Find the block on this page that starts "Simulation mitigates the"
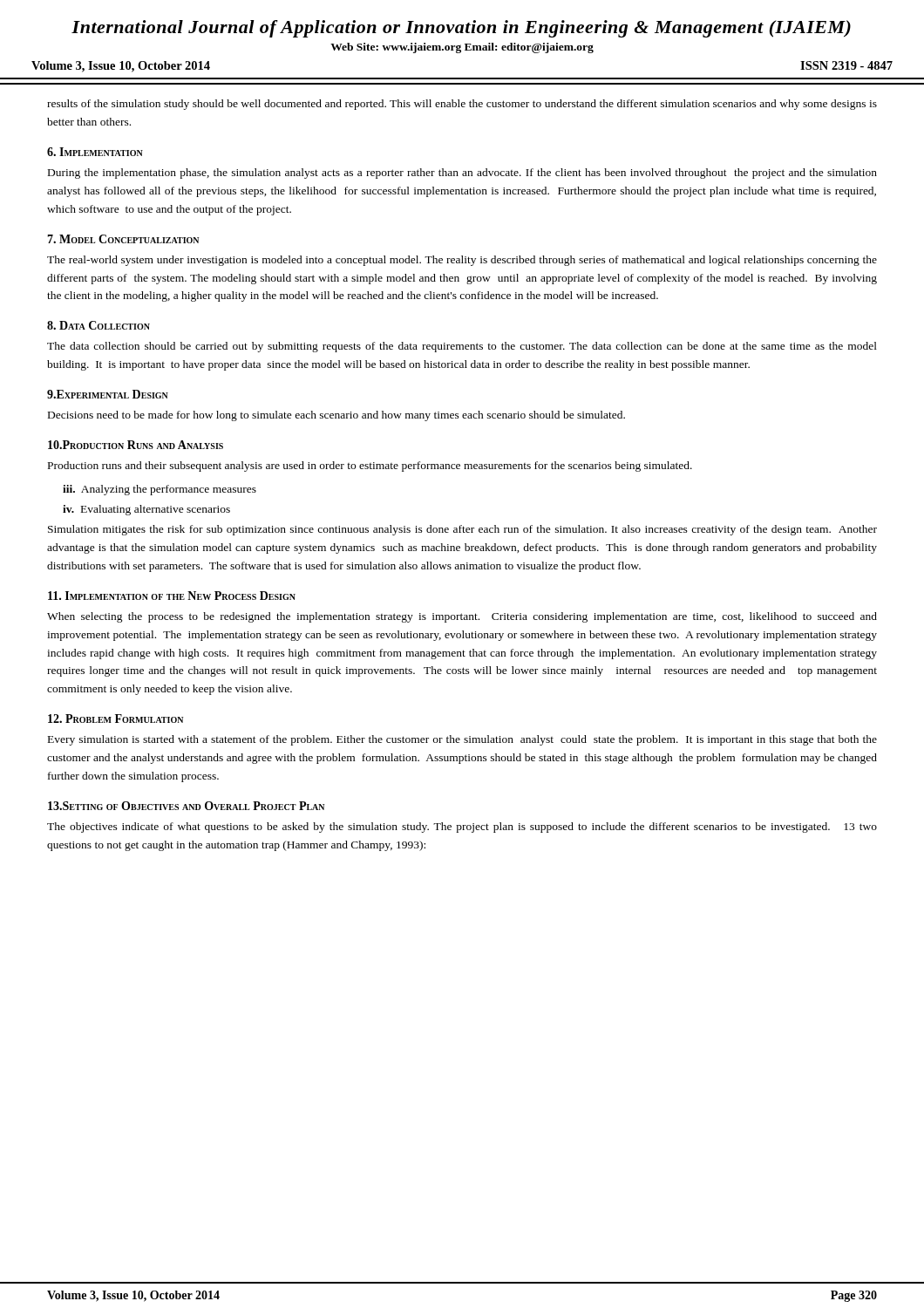The width and height of the screenshot is (924, 1308). pos(462,547)
